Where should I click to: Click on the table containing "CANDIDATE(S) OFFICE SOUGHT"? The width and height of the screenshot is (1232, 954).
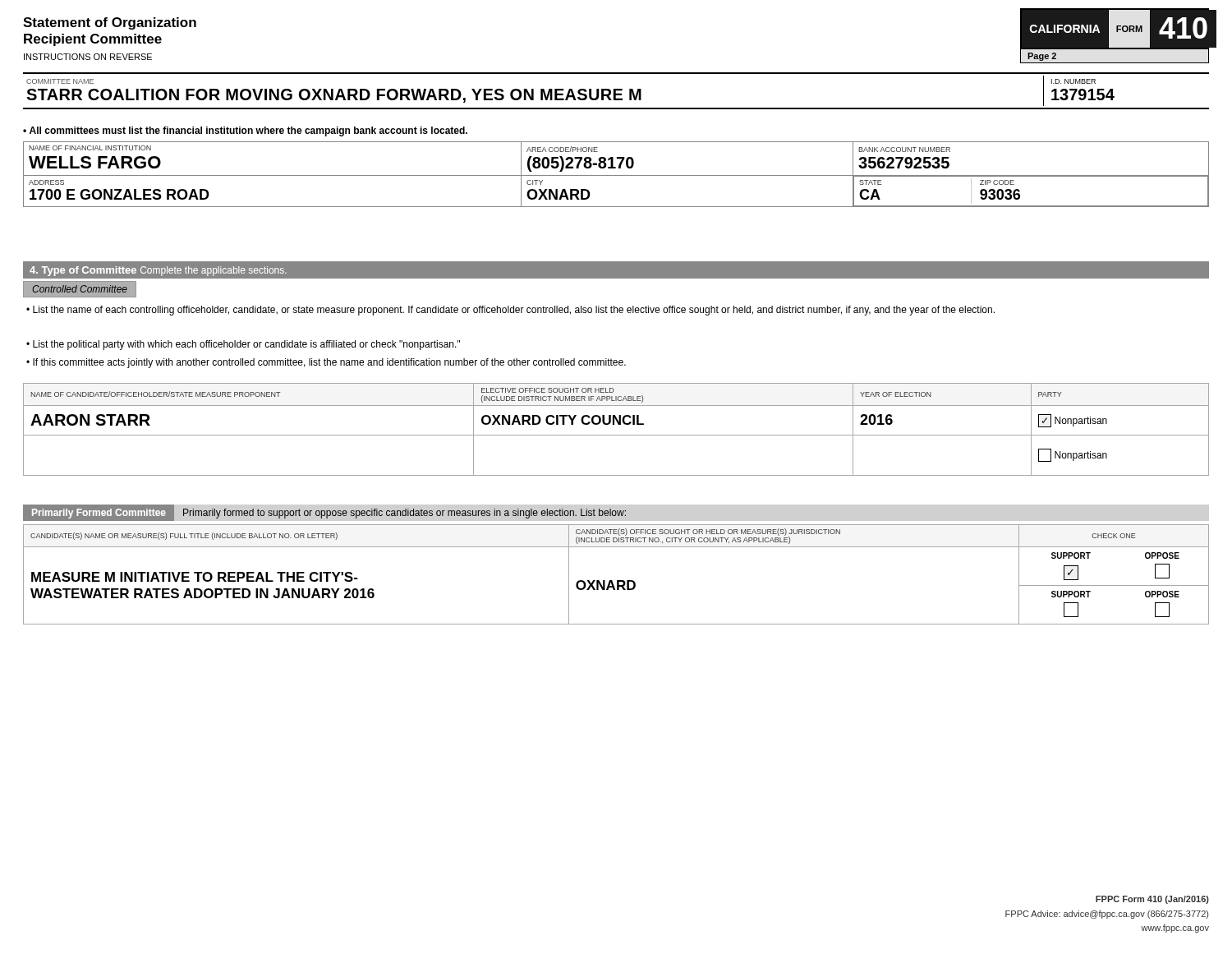(616, 574)
